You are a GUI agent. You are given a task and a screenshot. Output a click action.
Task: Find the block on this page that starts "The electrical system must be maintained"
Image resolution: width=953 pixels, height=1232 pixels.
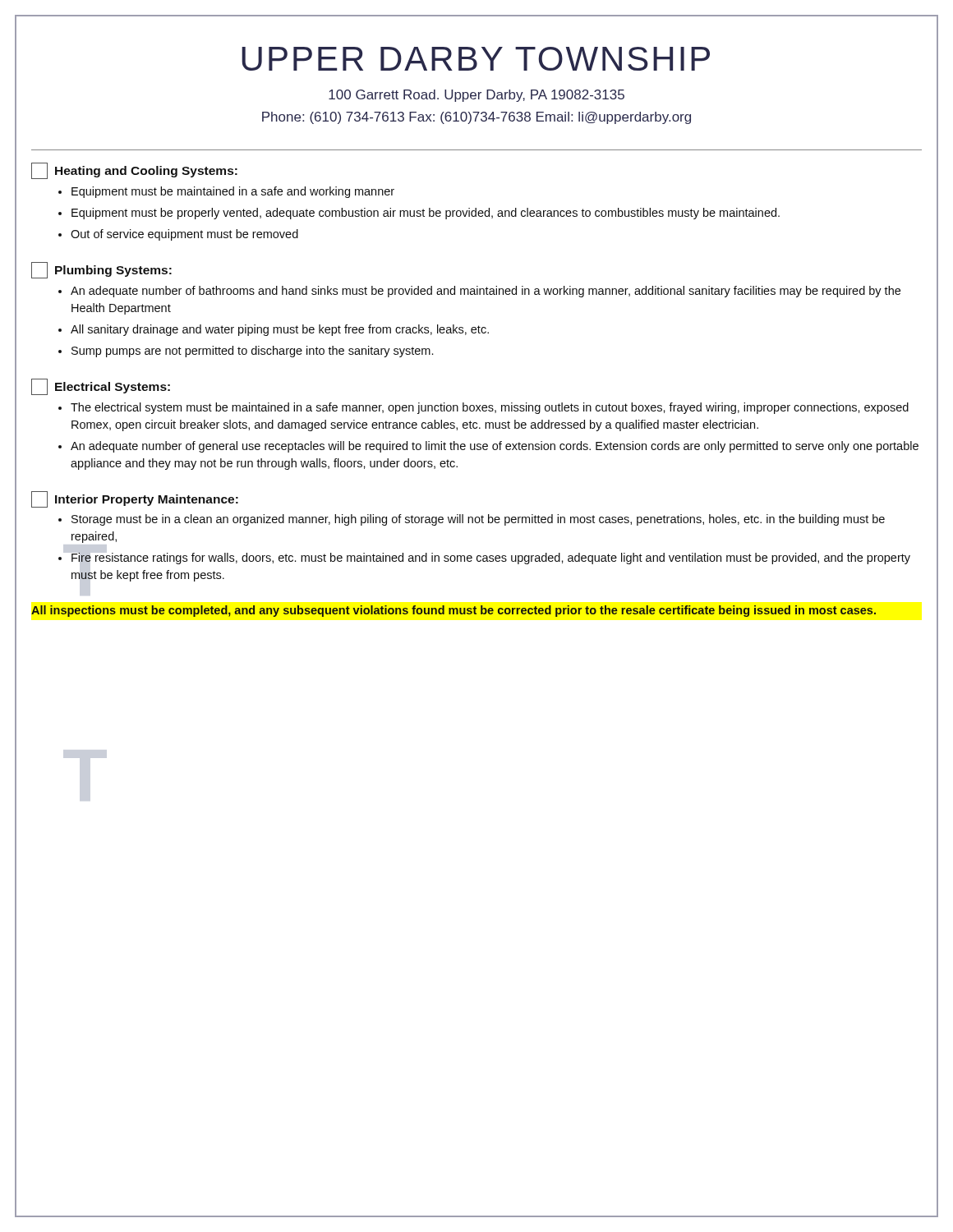490,416
